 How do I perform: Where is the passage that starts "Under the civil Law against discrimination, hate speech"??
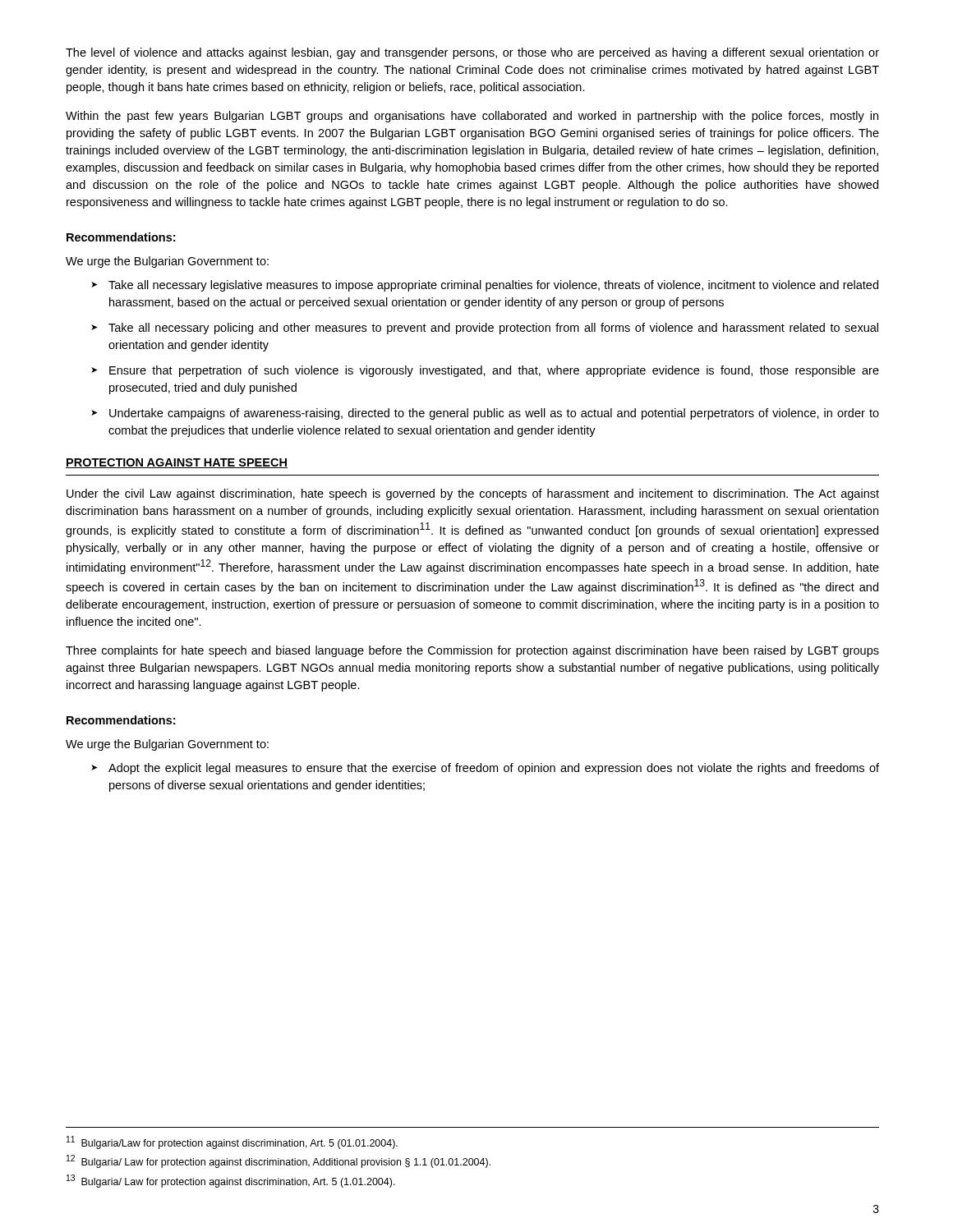472,558
